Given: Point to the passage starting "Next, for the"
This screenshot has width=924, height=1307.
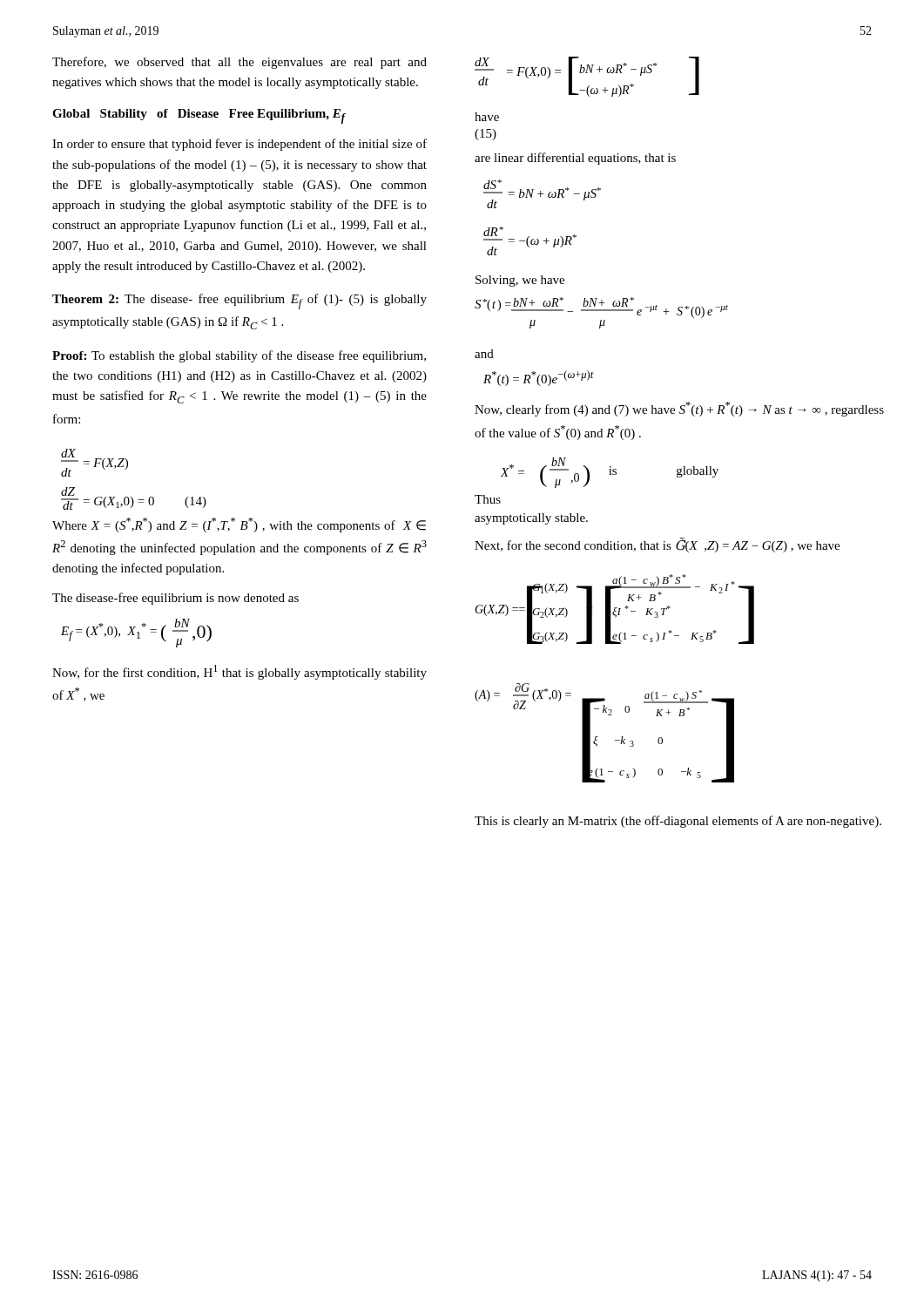Looking at the screenshot, I should (x=657, y=545).
